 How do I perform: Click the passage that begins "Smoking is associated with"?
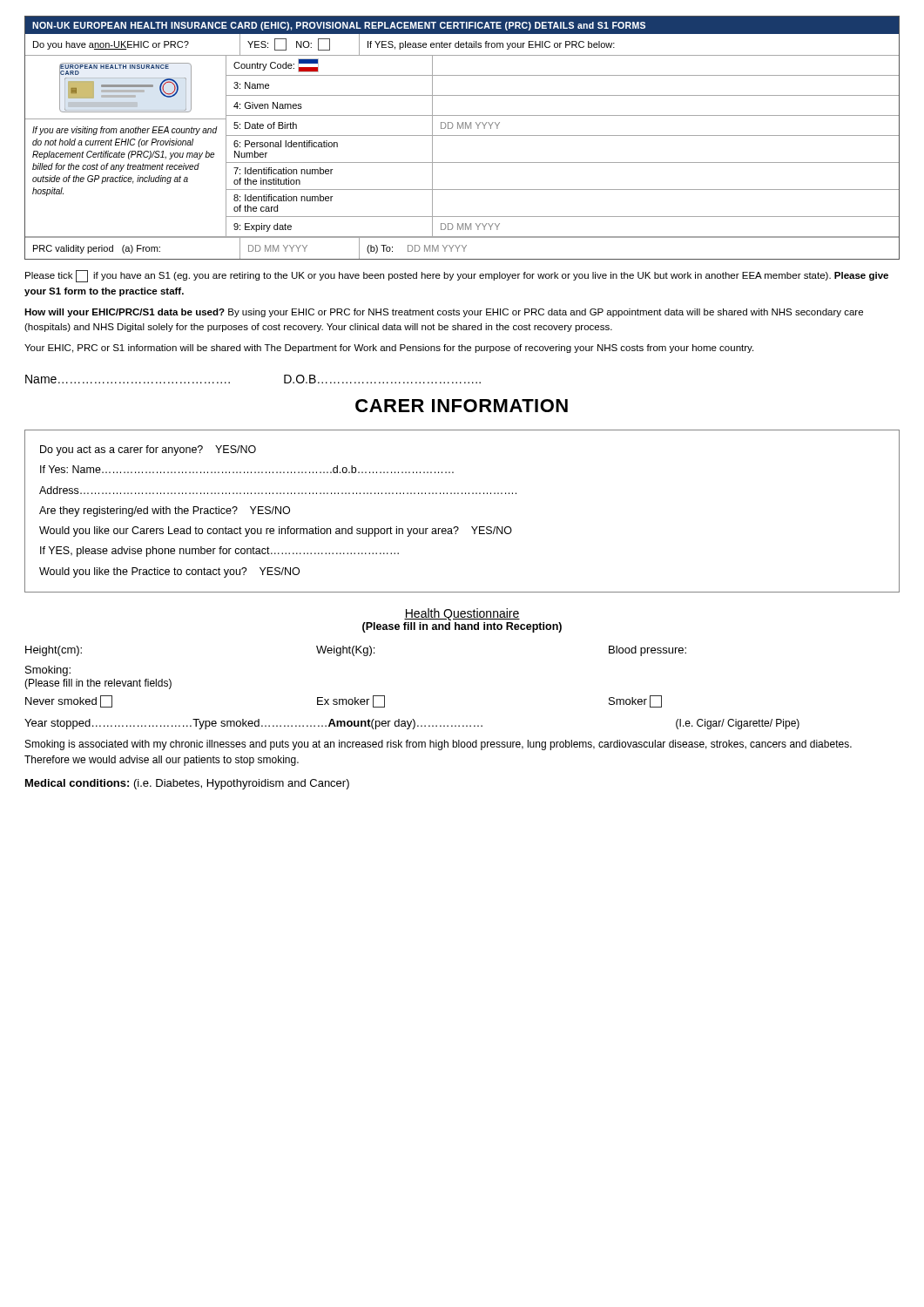[x=440, y=752]
